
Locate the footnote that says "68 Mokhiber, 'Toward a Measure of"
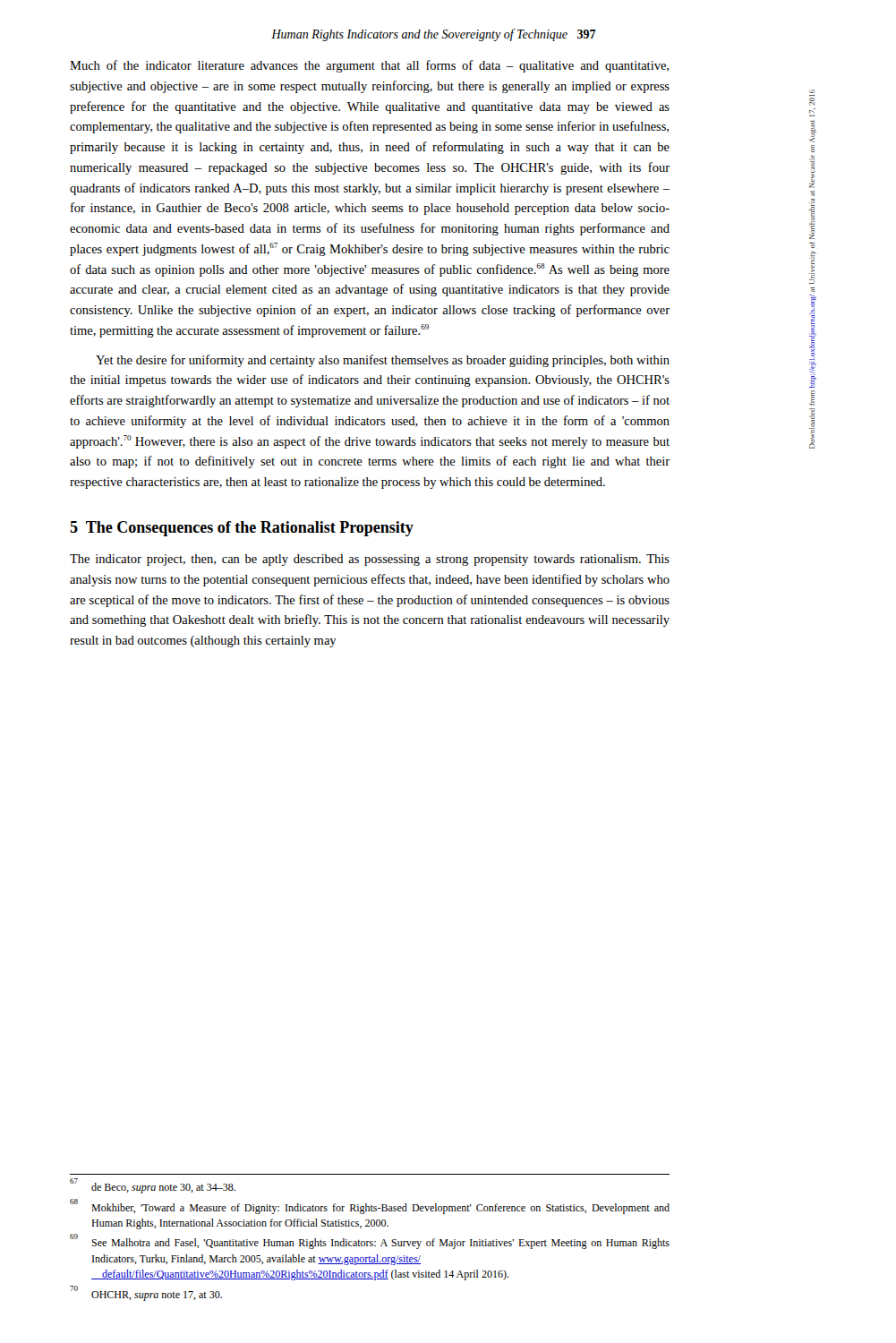(370, 1215)
